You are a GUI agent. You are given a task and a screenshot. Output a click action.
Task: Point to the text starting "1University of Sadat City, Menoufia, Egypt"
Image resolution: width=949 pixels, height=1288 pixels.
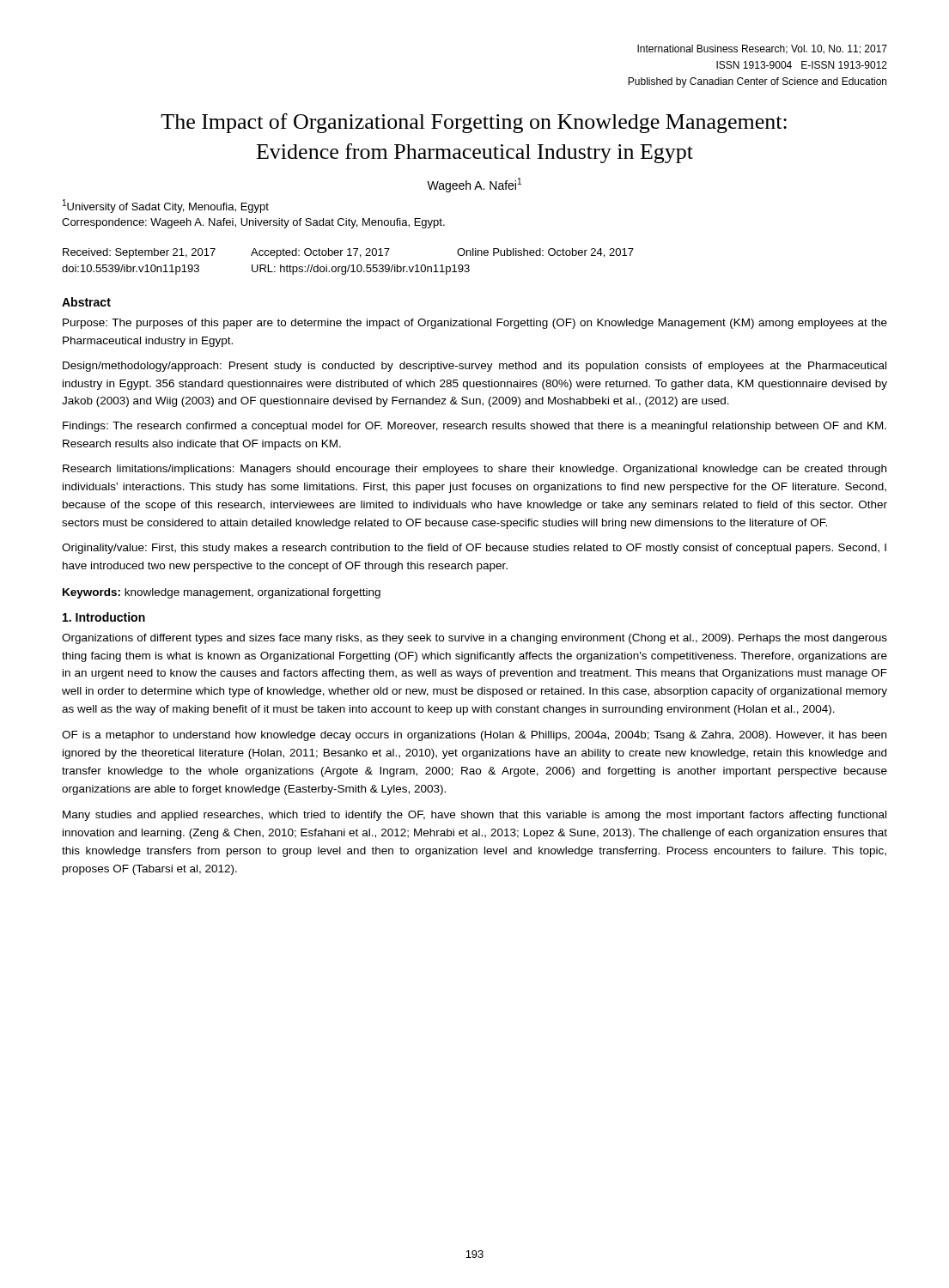[165, 206]
